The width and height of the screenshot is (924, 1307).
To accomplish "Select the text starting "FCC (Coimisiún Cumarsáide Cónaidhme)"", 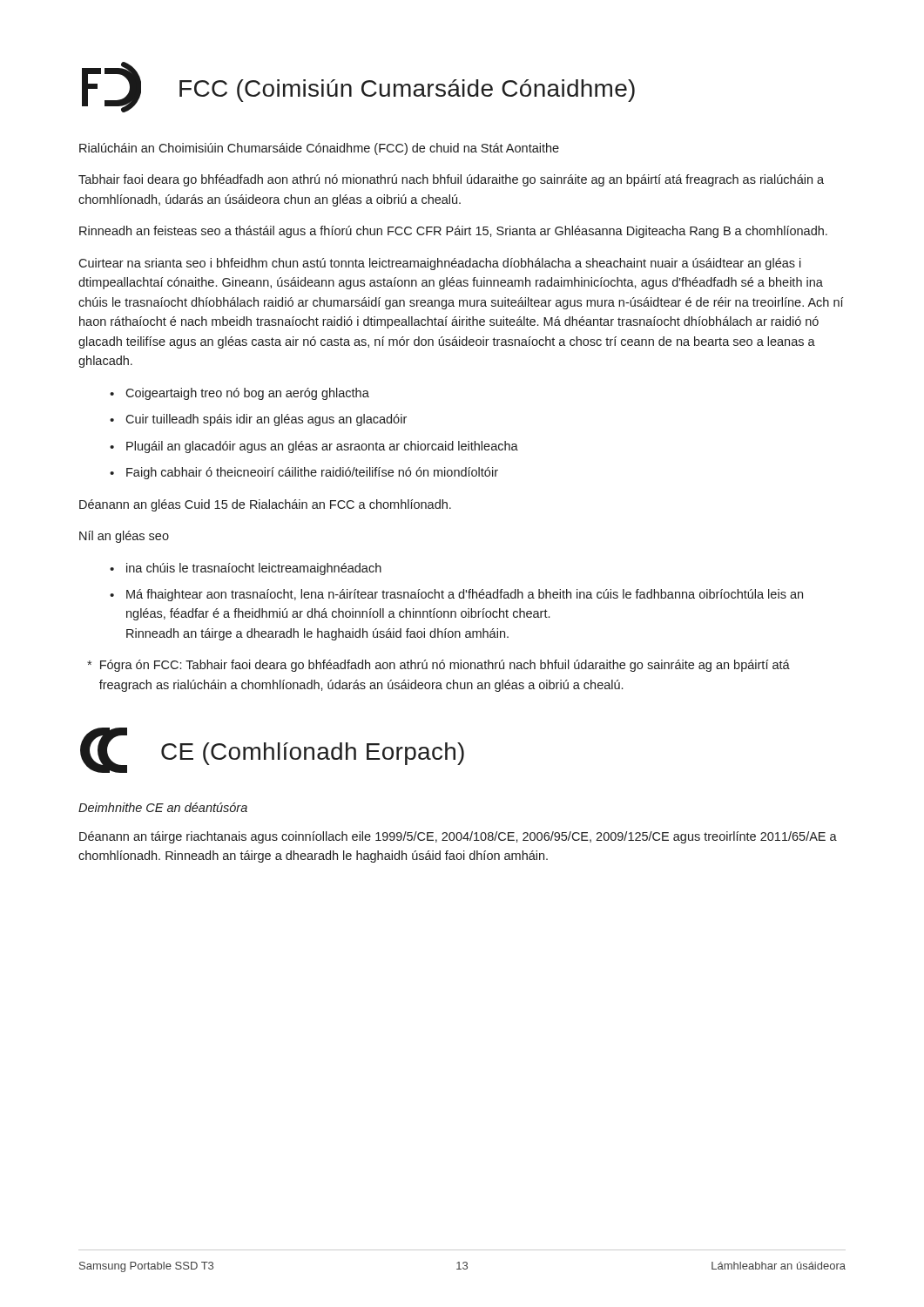I will (407, 88).
